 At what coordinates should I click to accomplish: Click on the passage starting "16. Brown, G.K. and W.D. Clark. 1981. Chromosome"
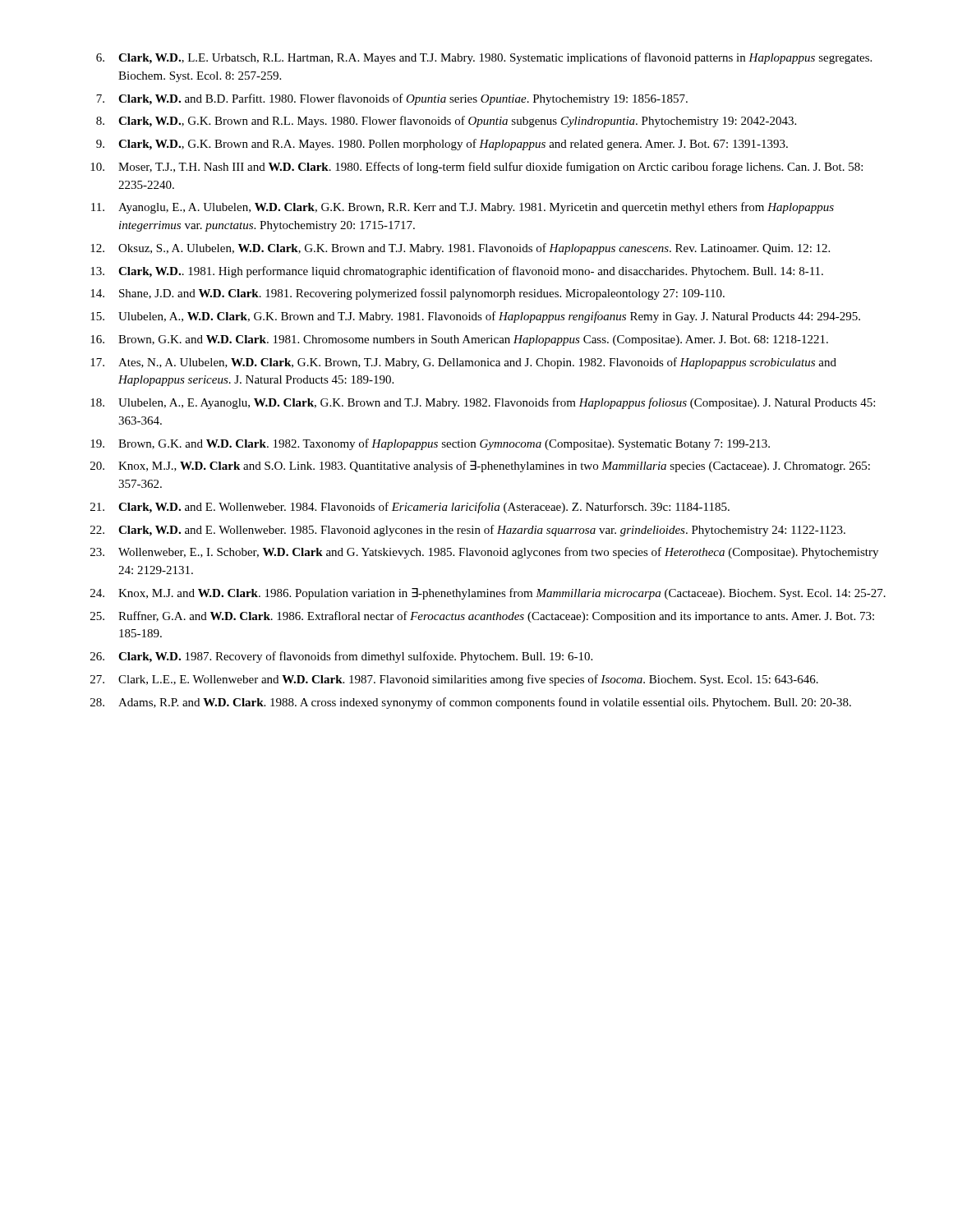coord(476,340)
